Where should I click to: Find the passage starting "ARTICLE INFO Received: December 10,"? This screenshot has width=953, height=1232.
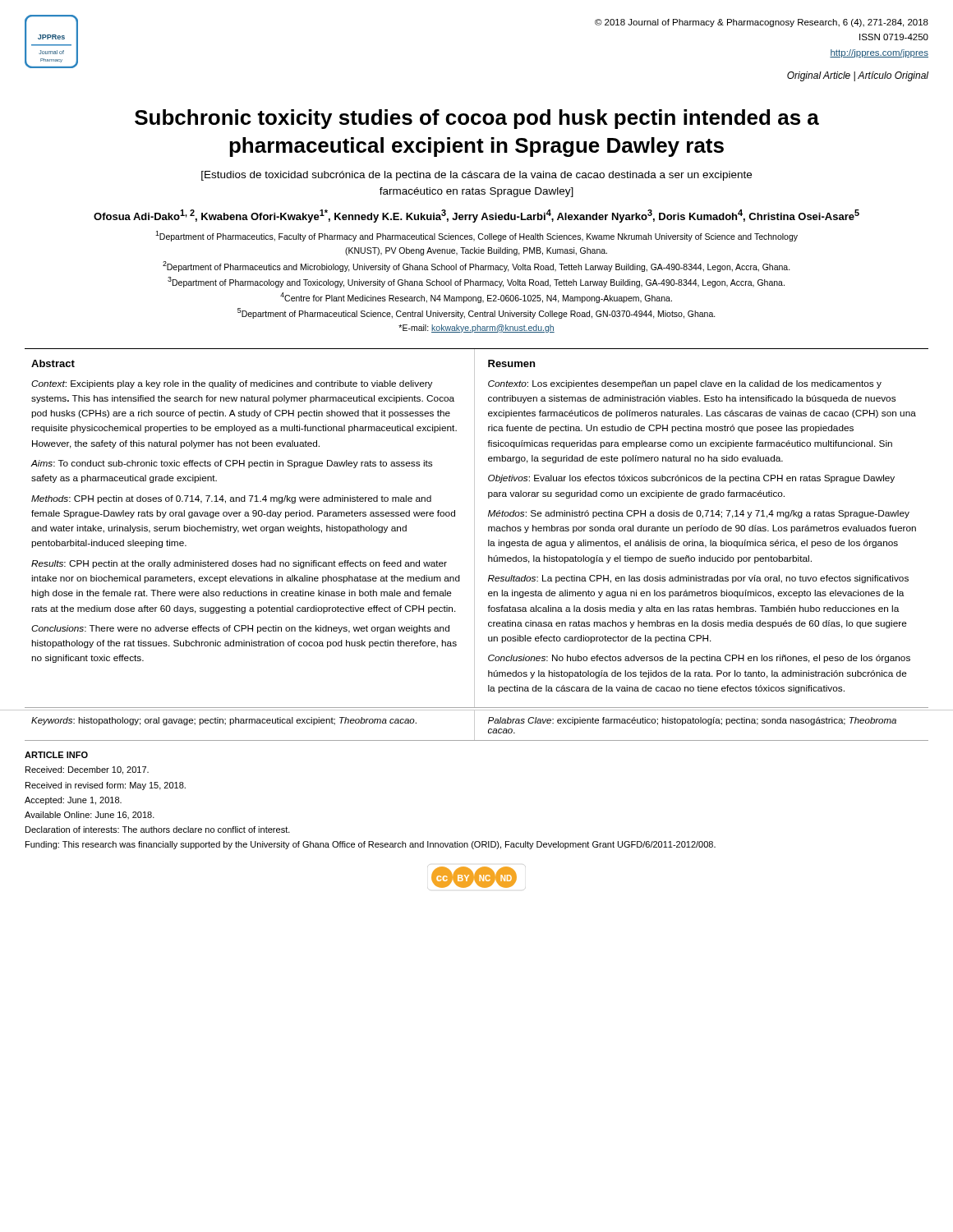click(56, 755)
